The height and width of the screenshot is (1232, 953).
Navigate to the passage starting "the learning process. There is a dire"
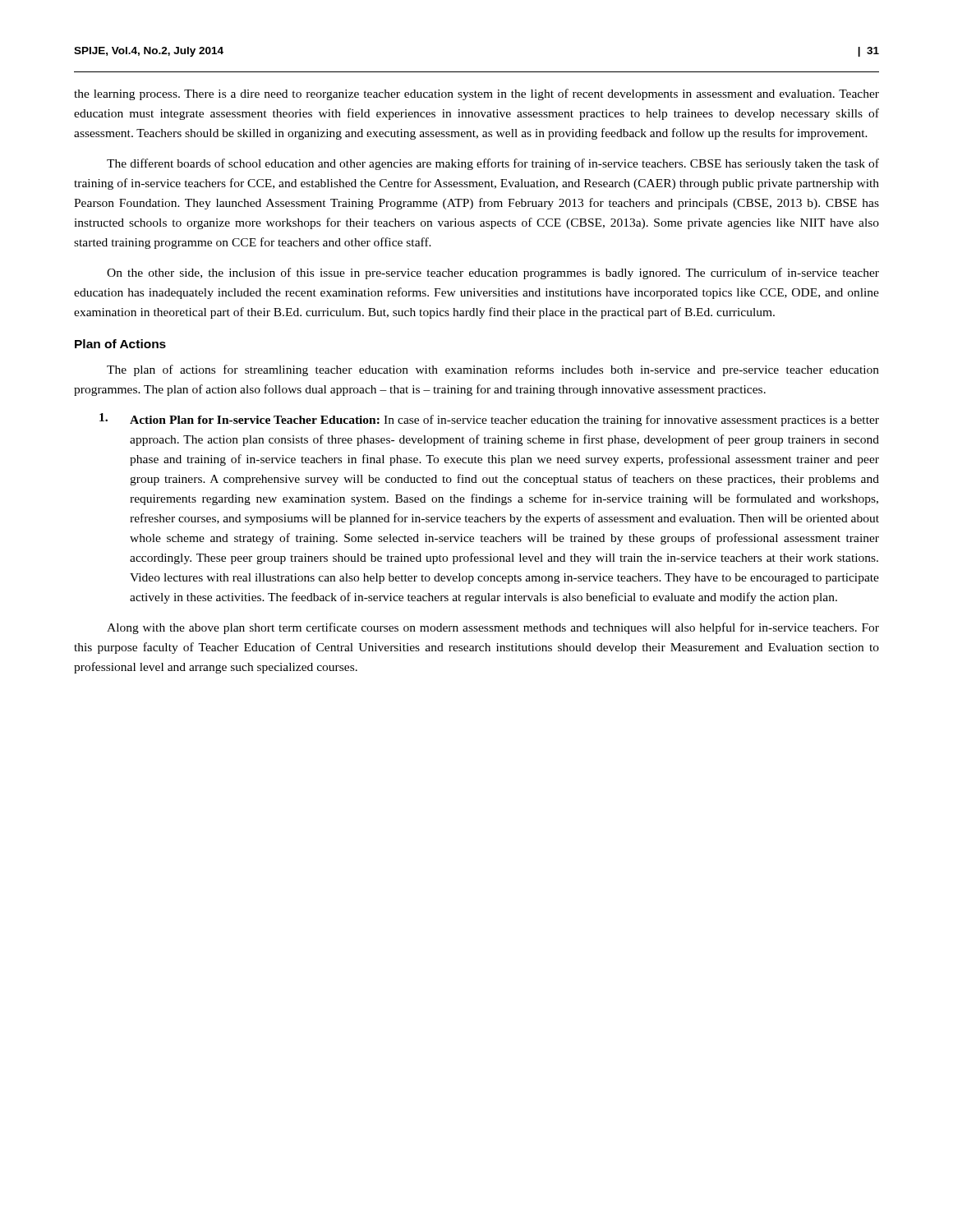[476, 113]
